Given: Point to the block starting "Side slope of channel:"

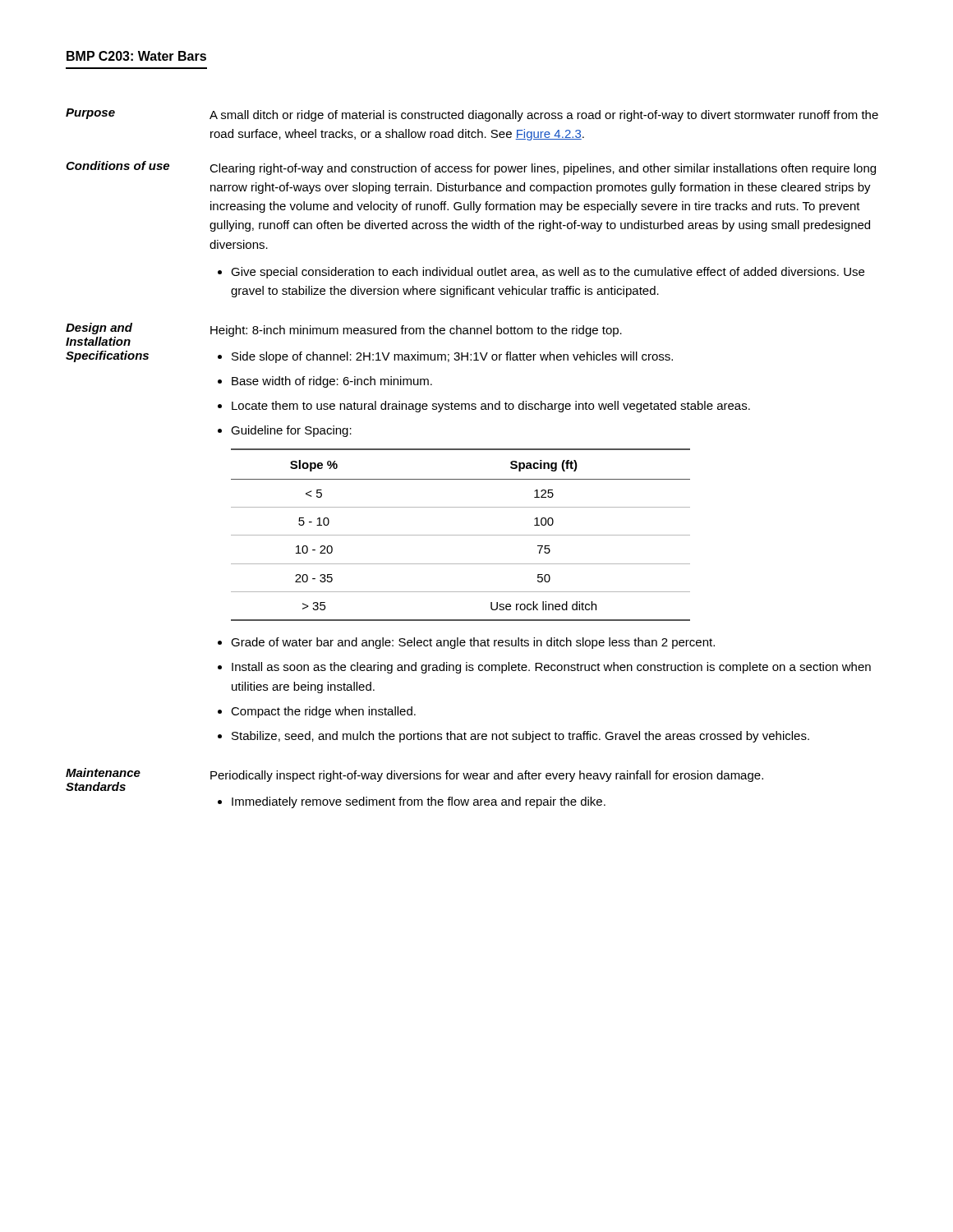Looking at the screenshot, I should point(452,356).
